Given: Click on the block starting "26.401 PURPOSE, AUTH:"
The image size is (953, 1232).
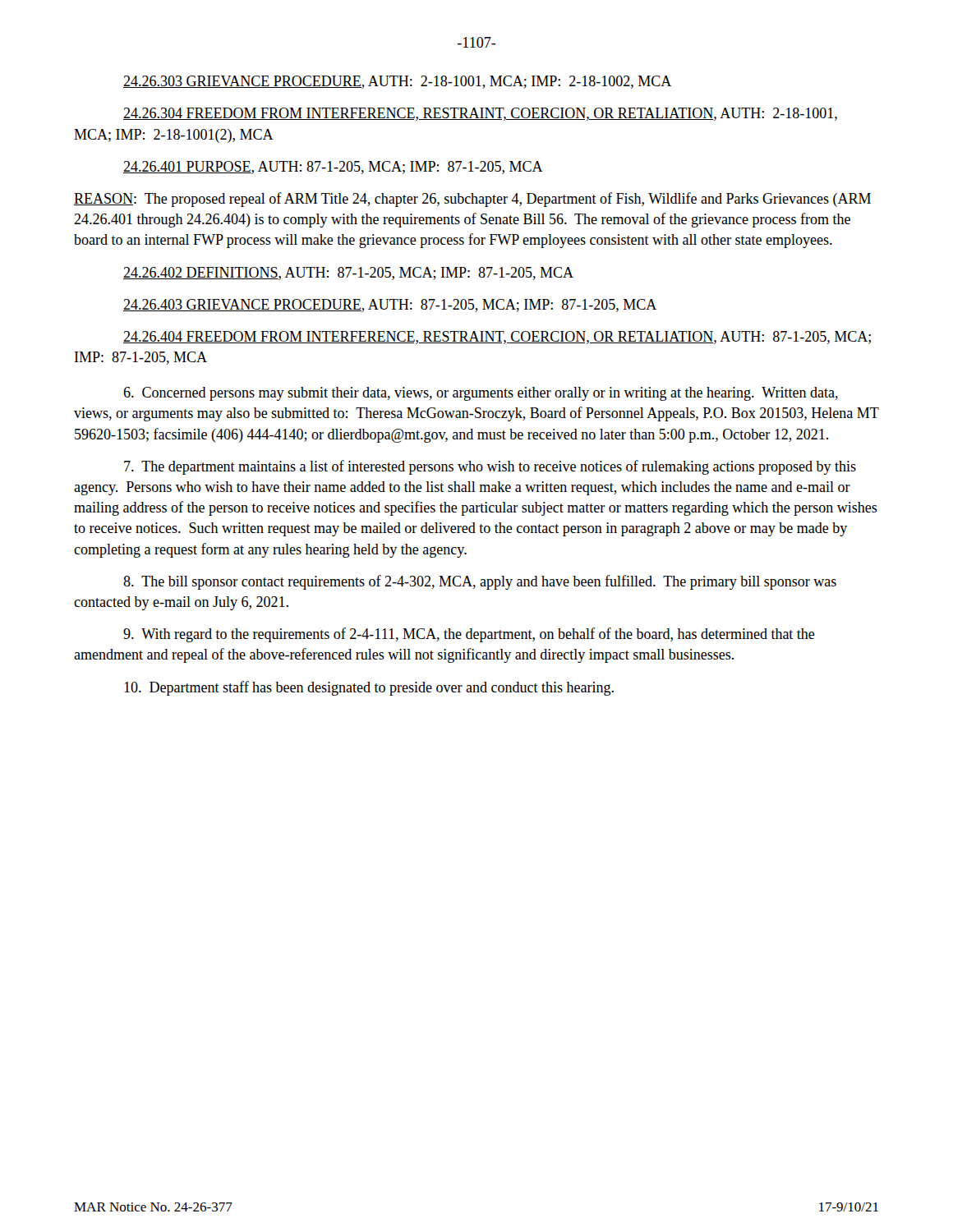Looking at the screenshot, I should 333,167.
